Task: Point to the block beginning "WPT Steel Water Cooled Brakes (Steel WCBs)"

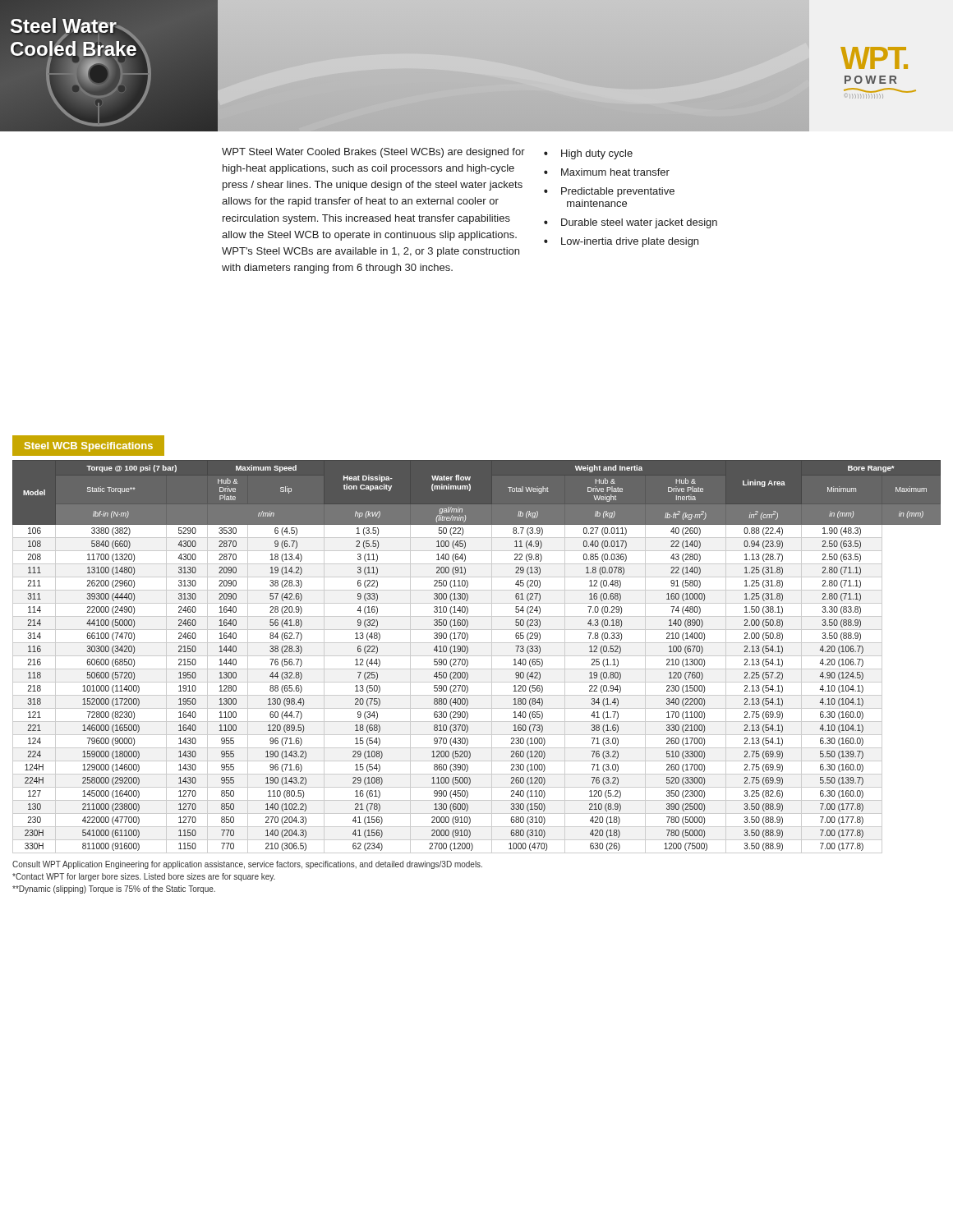Action: [x=373, y=209]
